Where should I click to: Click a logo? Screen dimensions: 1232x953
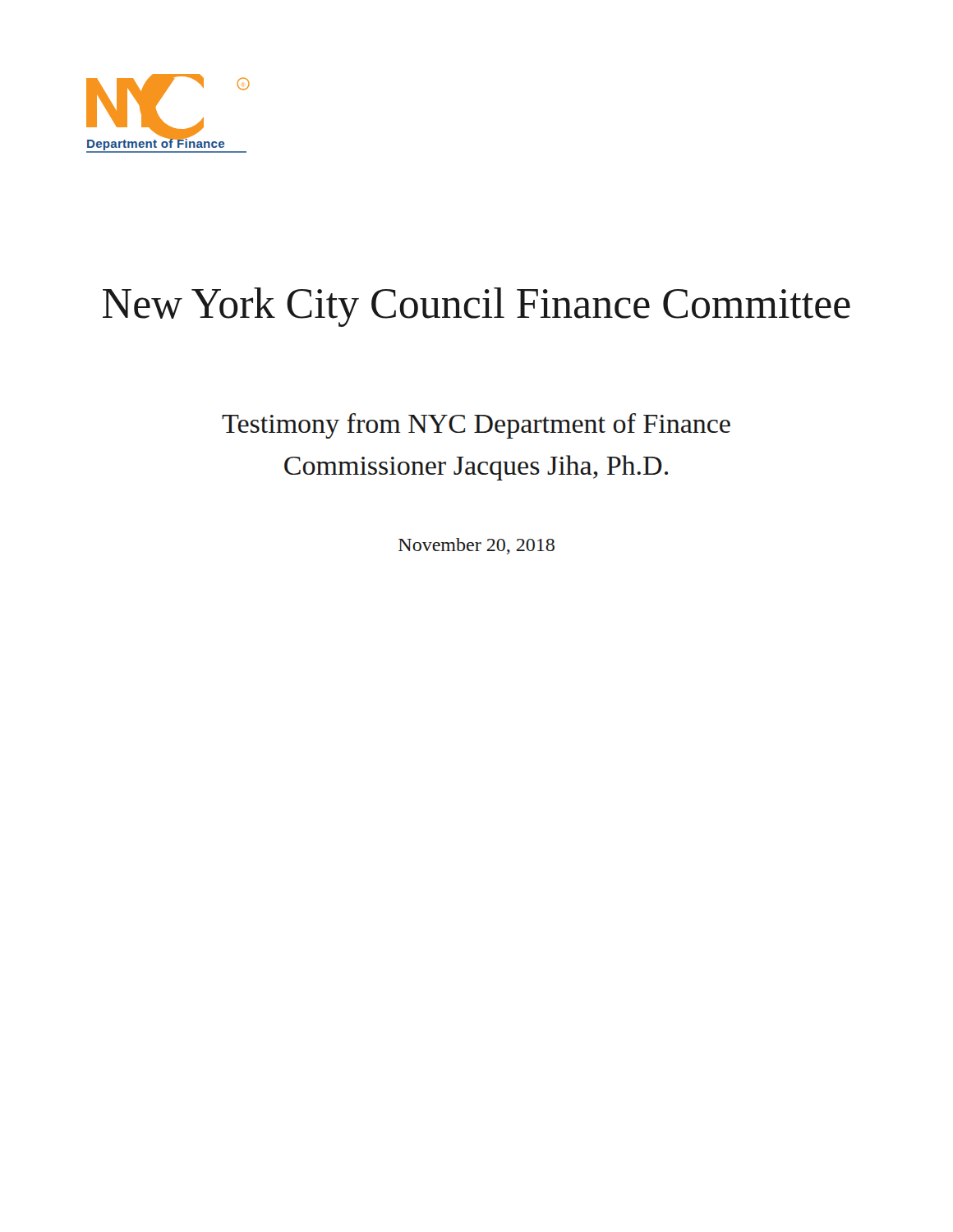click(177, 119)
